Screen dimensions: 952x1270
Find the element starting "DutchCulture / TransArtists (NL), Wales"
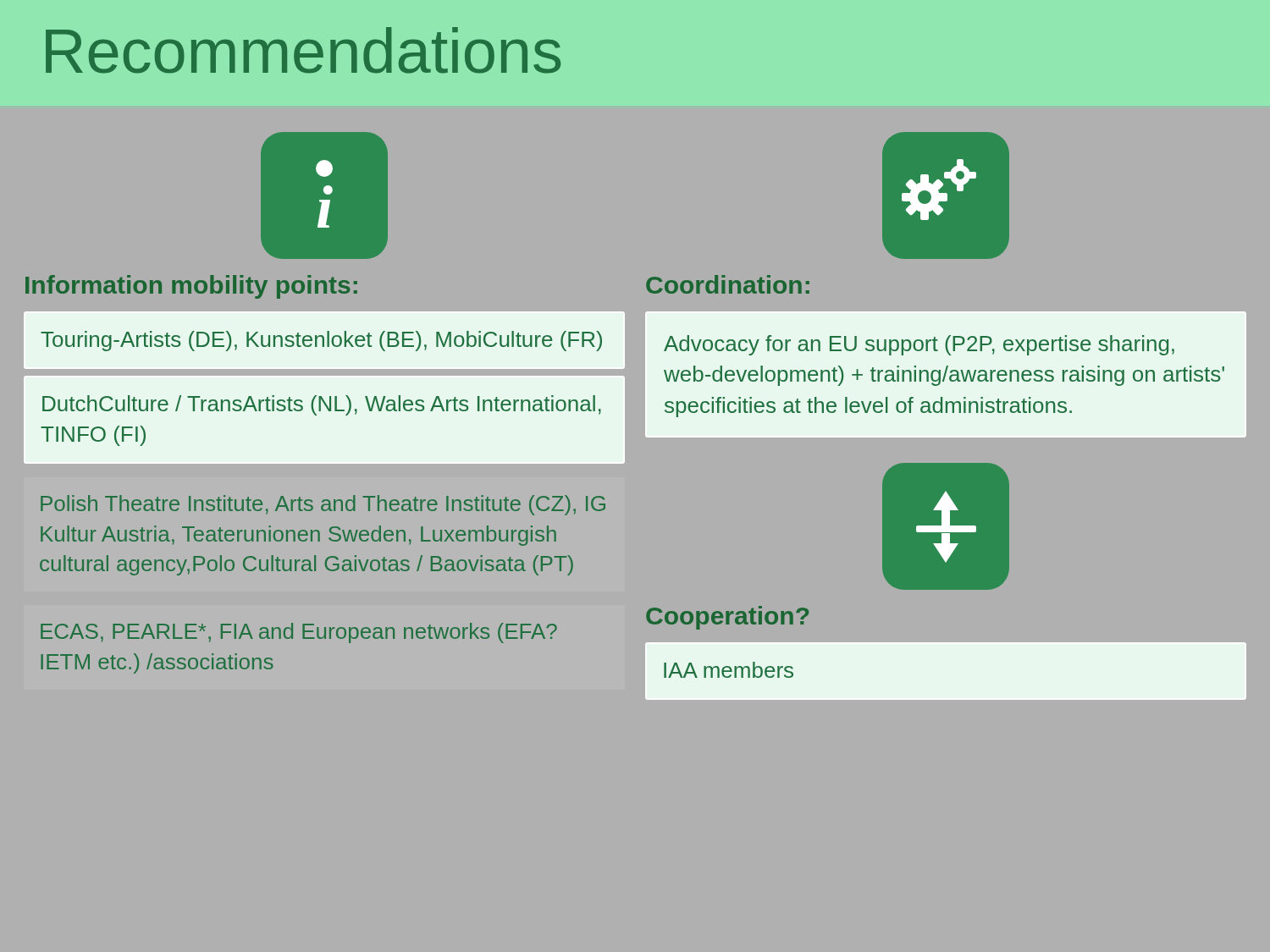coord(322,419)
